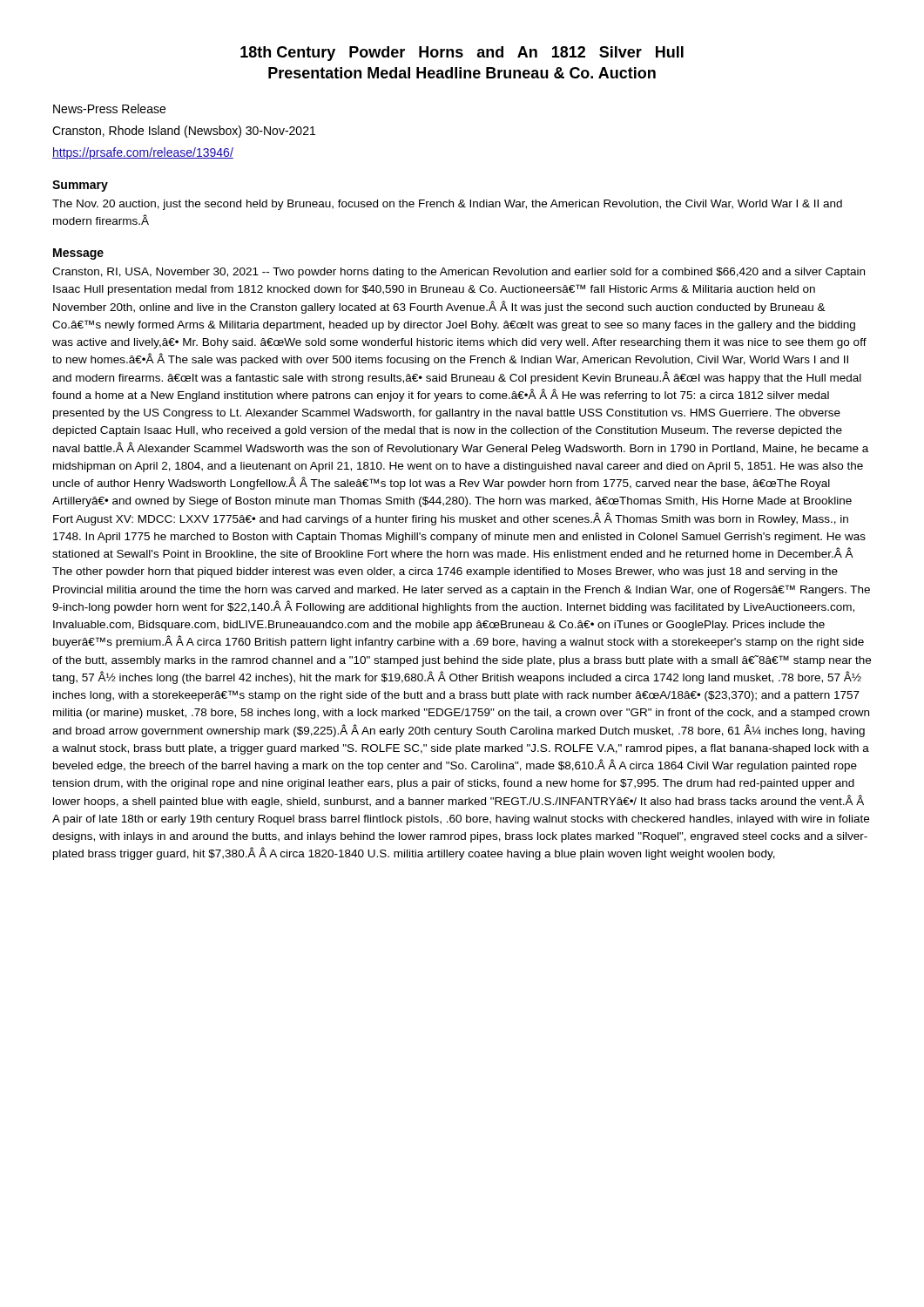Find the text block containing "Cranston, Rhode Island (Newsbox)"
The width and height of the screenshot is (924, 1307).
coord(184,130)
